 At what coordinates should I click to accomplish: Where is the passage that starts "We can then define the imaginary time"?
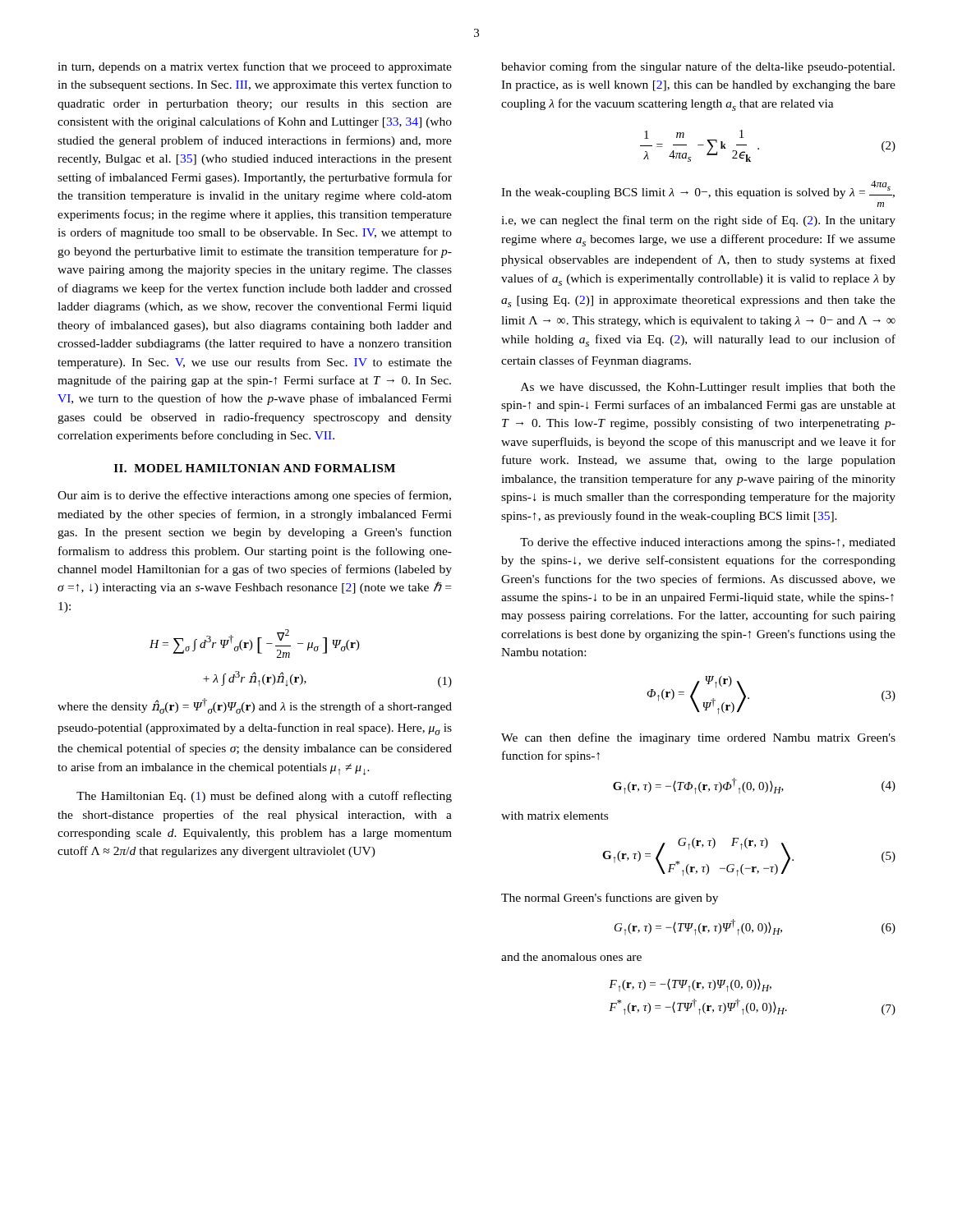coord(698,747)
